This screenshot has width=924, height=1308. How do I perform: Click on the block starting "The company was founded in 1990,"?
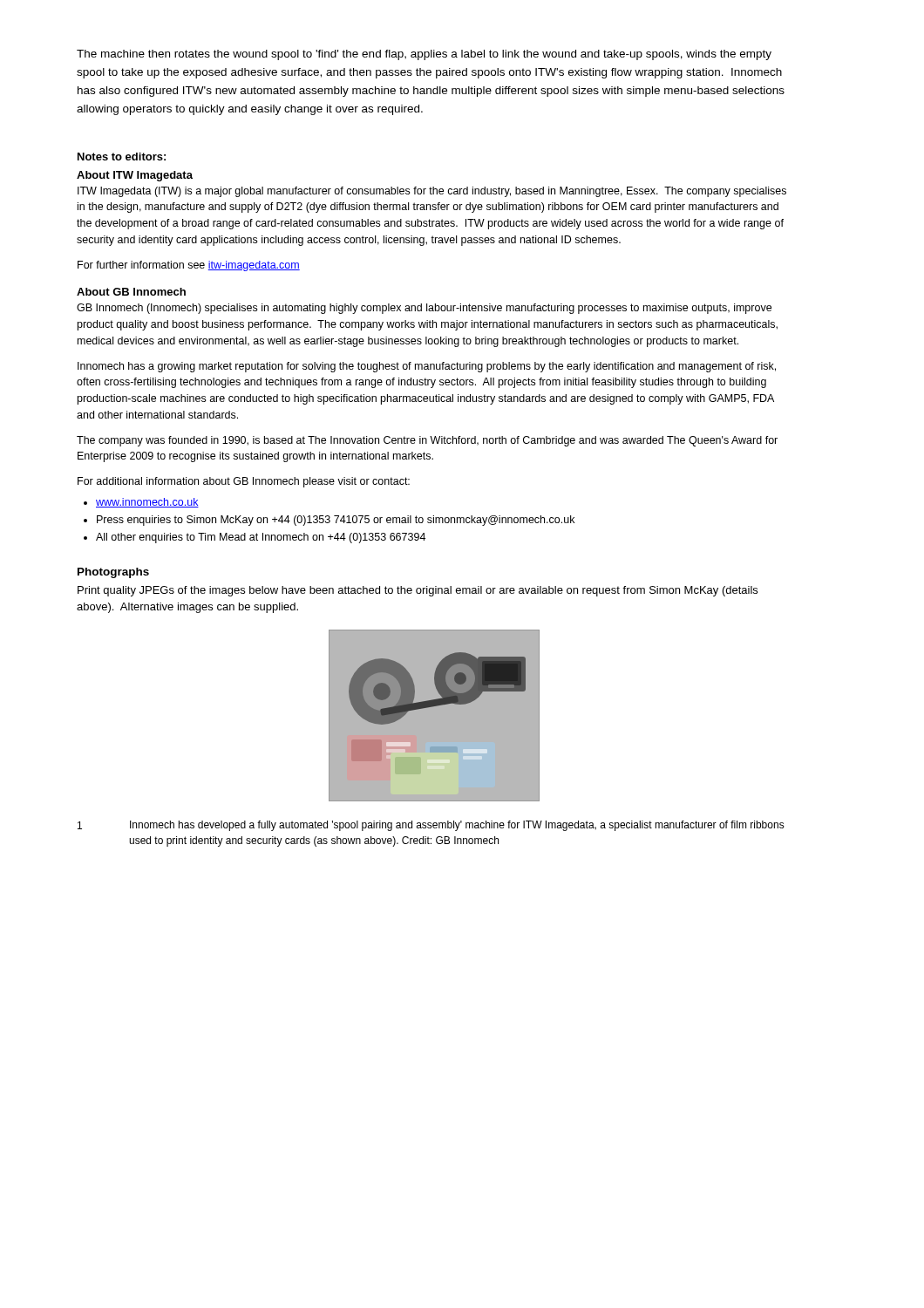[427, 448]
